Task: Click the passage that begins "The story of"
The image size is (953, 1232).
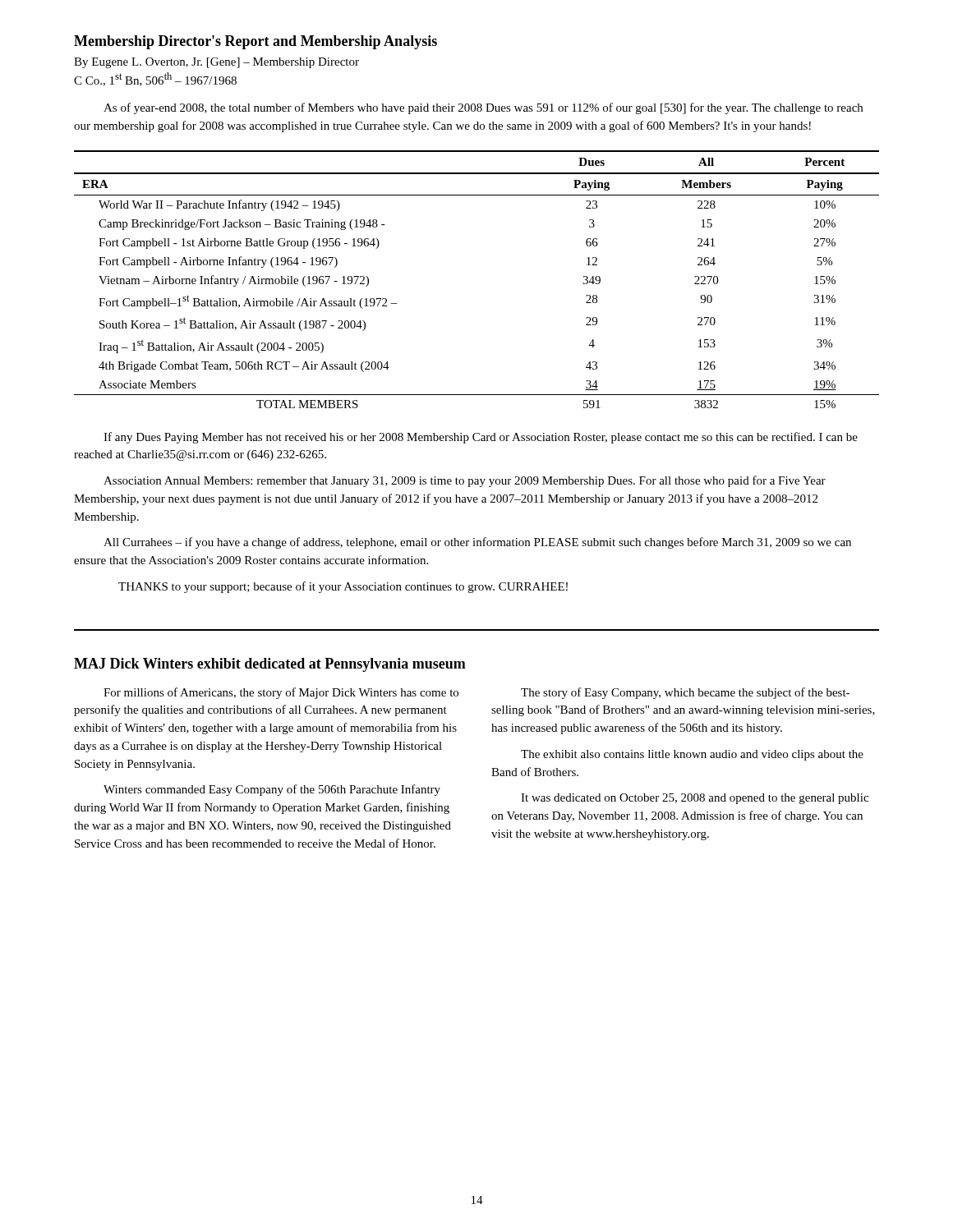Action: click(x=683, y=710)
